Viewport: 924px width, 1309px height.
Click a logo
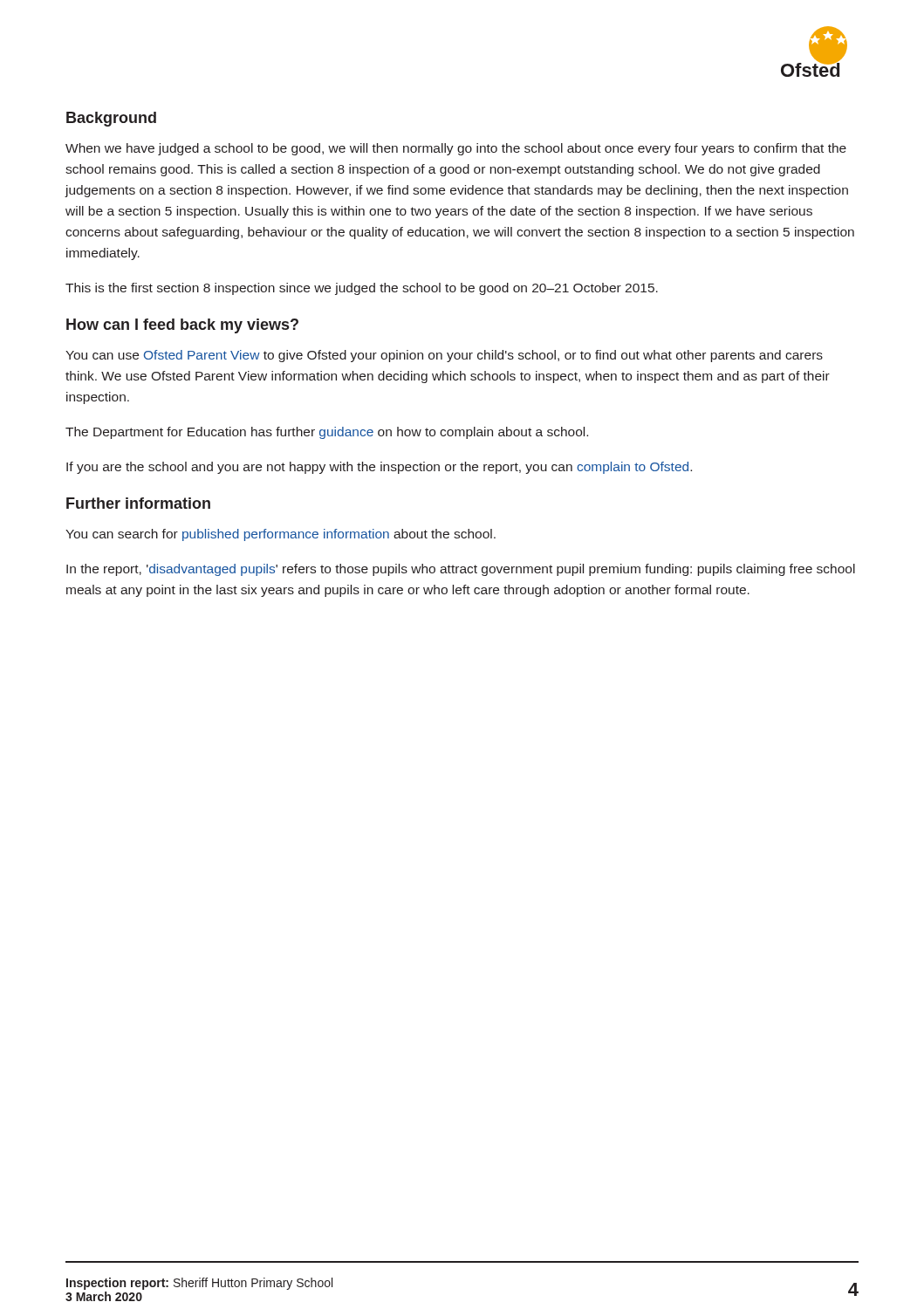pos(819,61)
